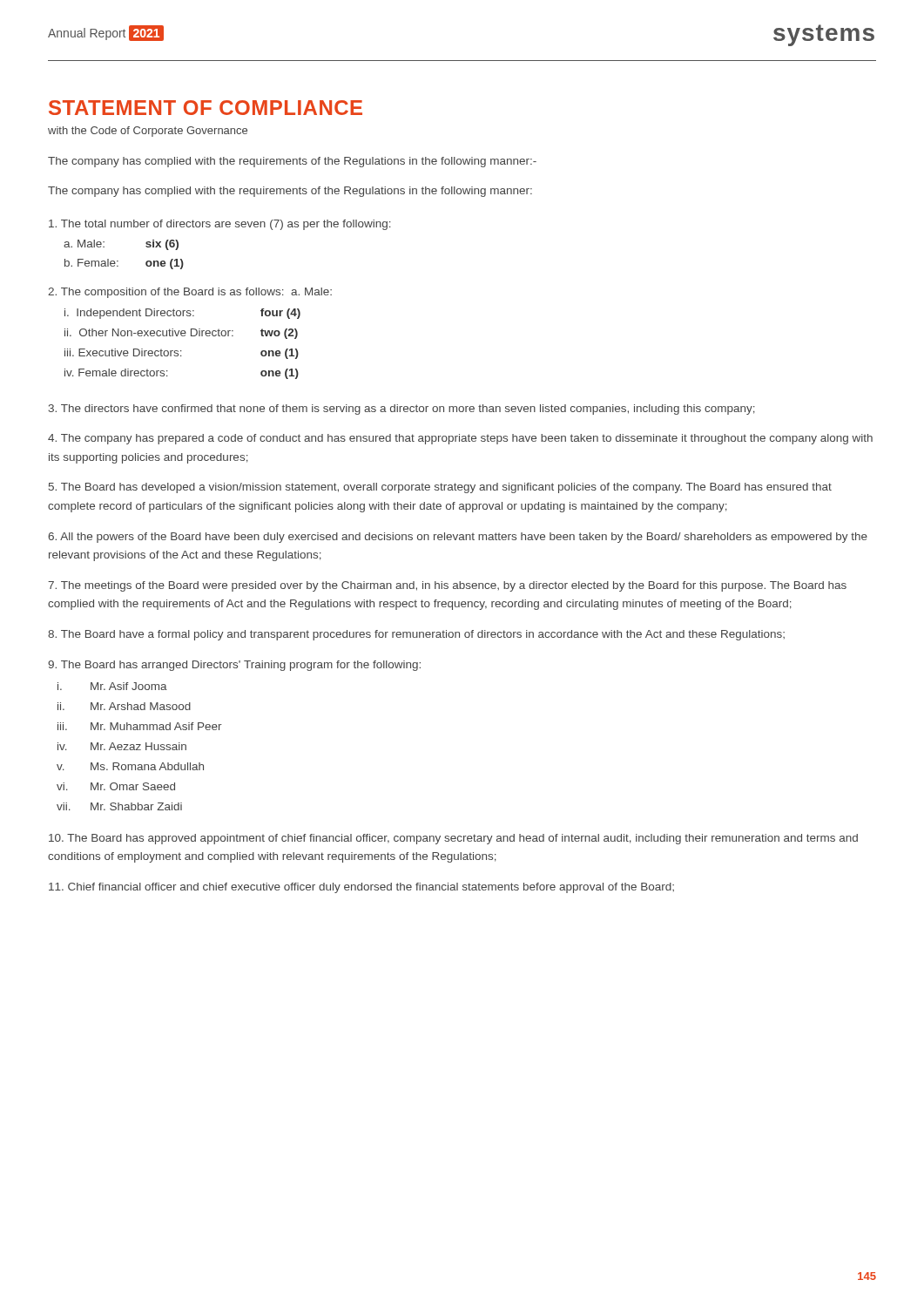Image resolution: width=924 pixels, height=1307 pixels.
Task: Locate the text block with the text "All the powers"
Action: (x=458, y=545)
